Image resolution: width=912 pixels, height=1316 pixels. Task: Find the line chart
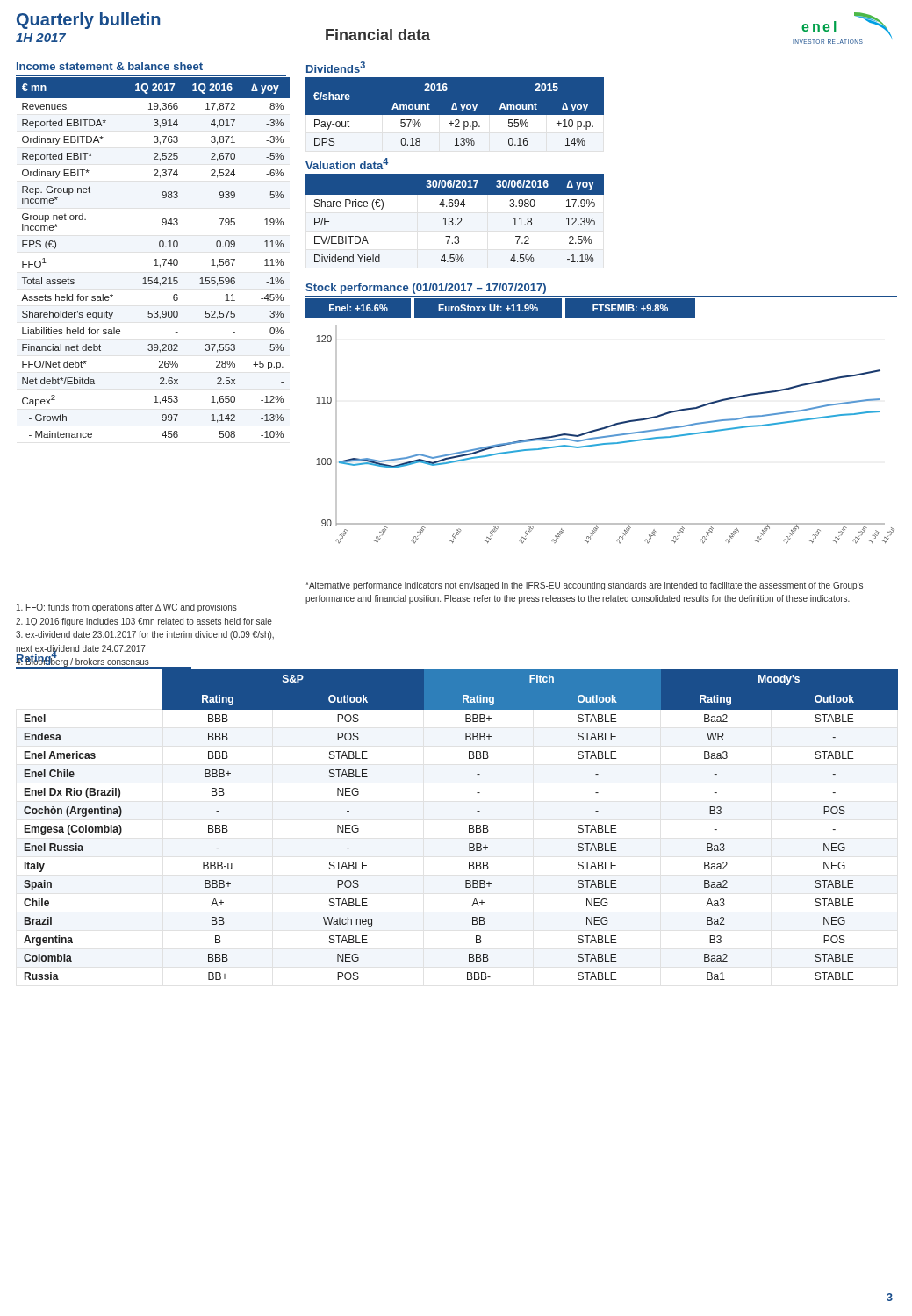click(601, 434)
